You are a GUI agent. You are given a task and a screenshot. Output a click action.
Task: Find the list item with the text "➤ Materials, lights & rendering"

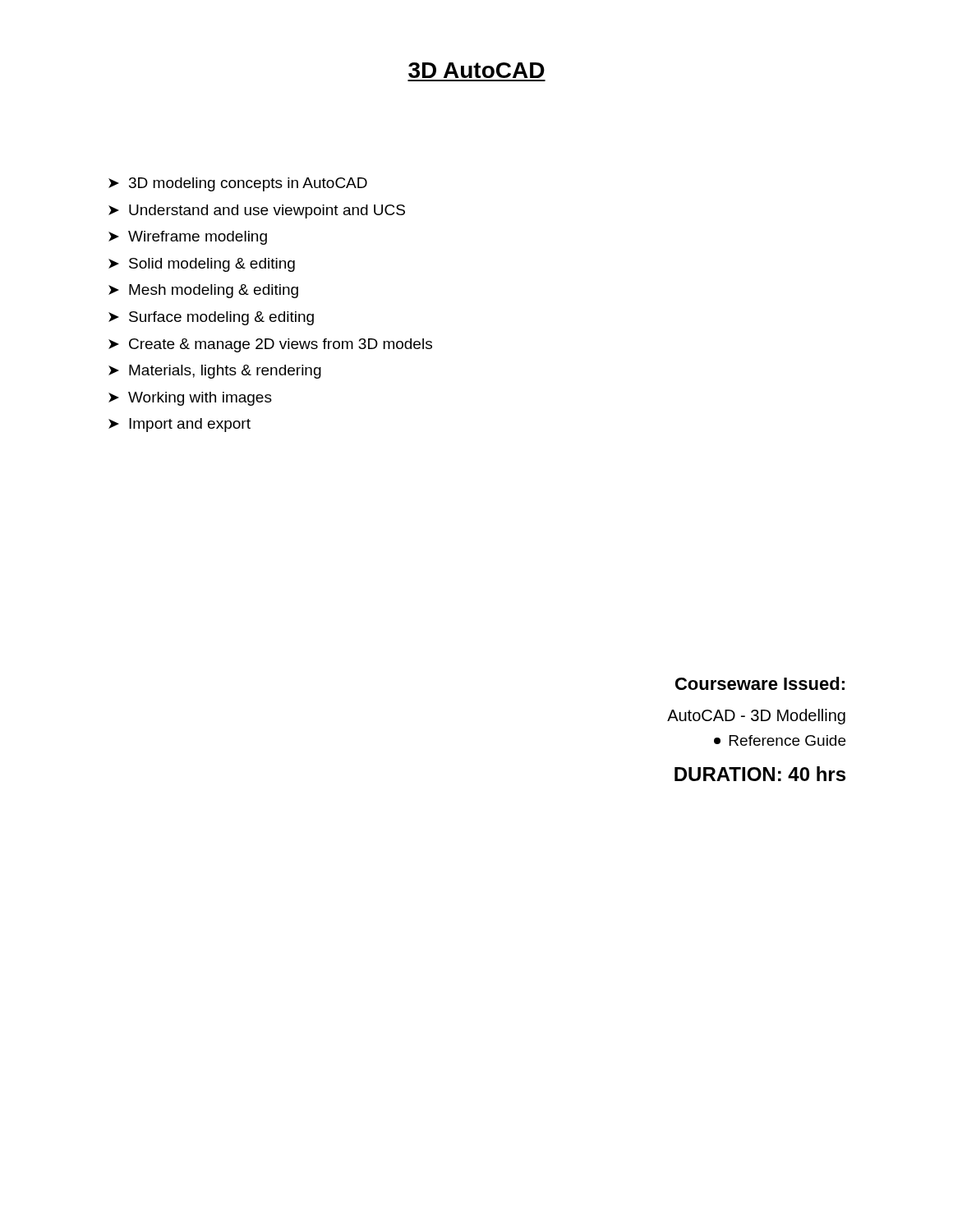[214, 371]
